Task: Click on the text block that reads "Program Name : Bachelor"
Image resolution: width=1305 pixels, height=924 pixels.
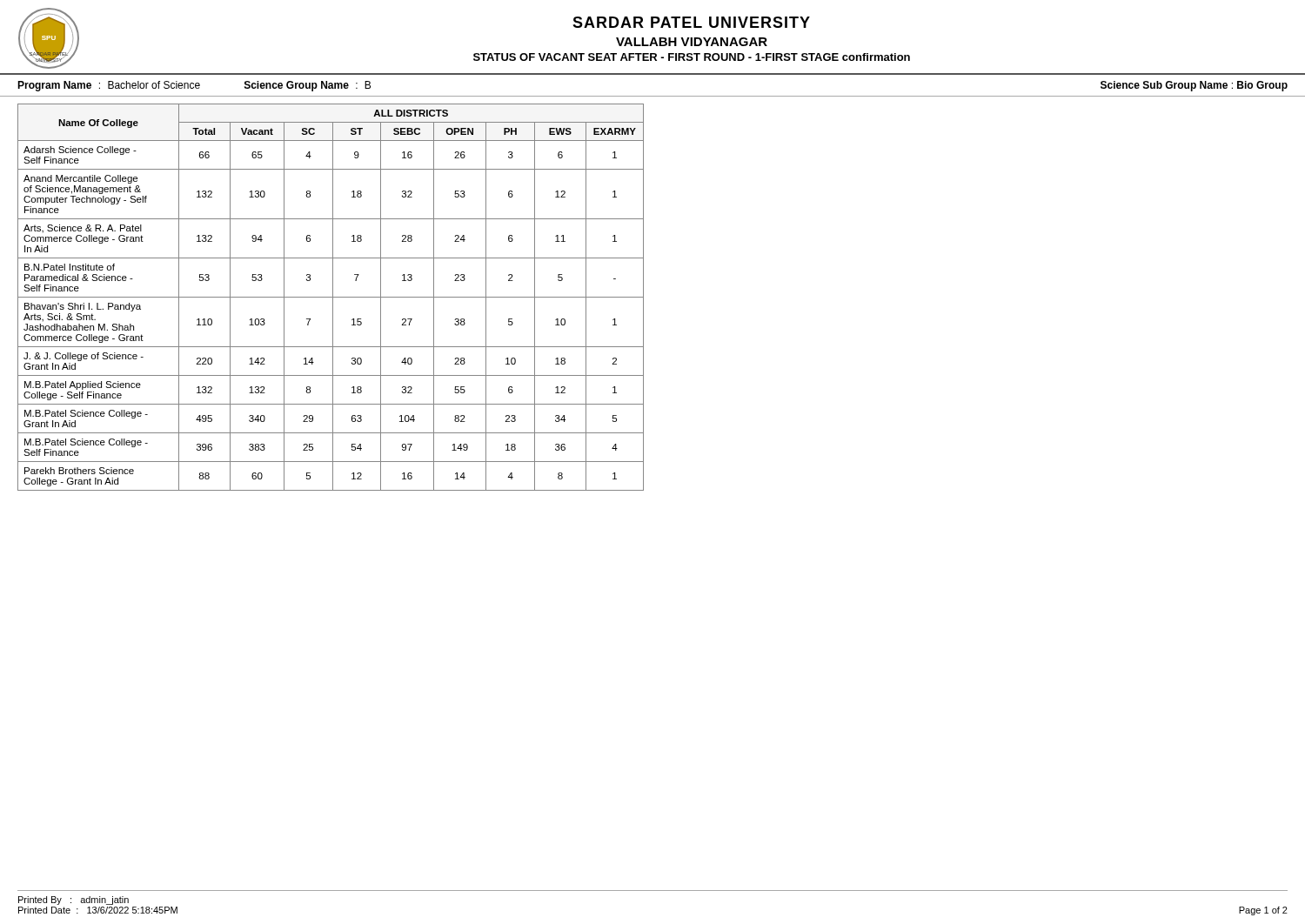Action: pyautogui.click(x=109, y=85)
